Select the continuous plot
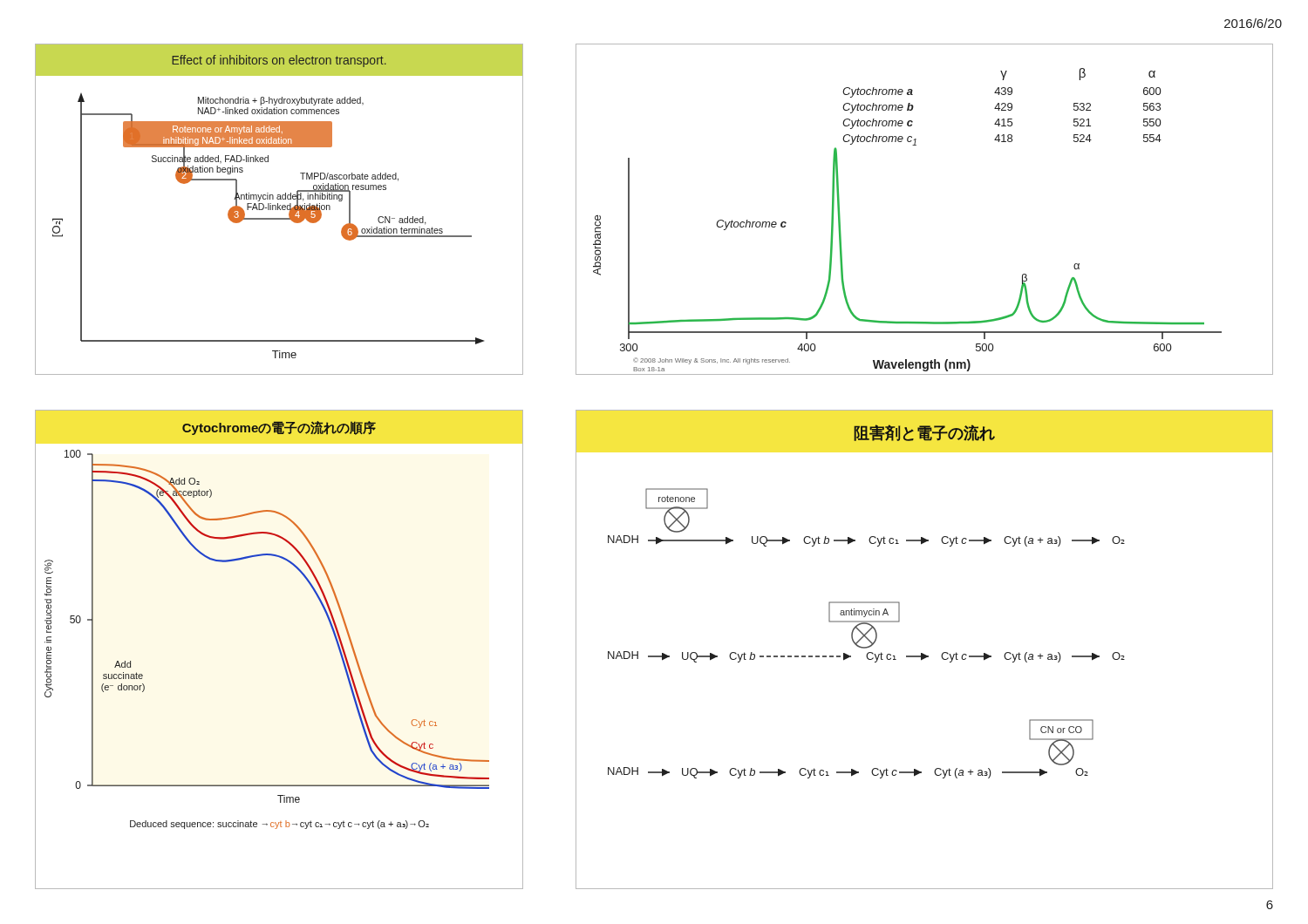Viewport: 1308px width, 924px height. tap(924, 209)
